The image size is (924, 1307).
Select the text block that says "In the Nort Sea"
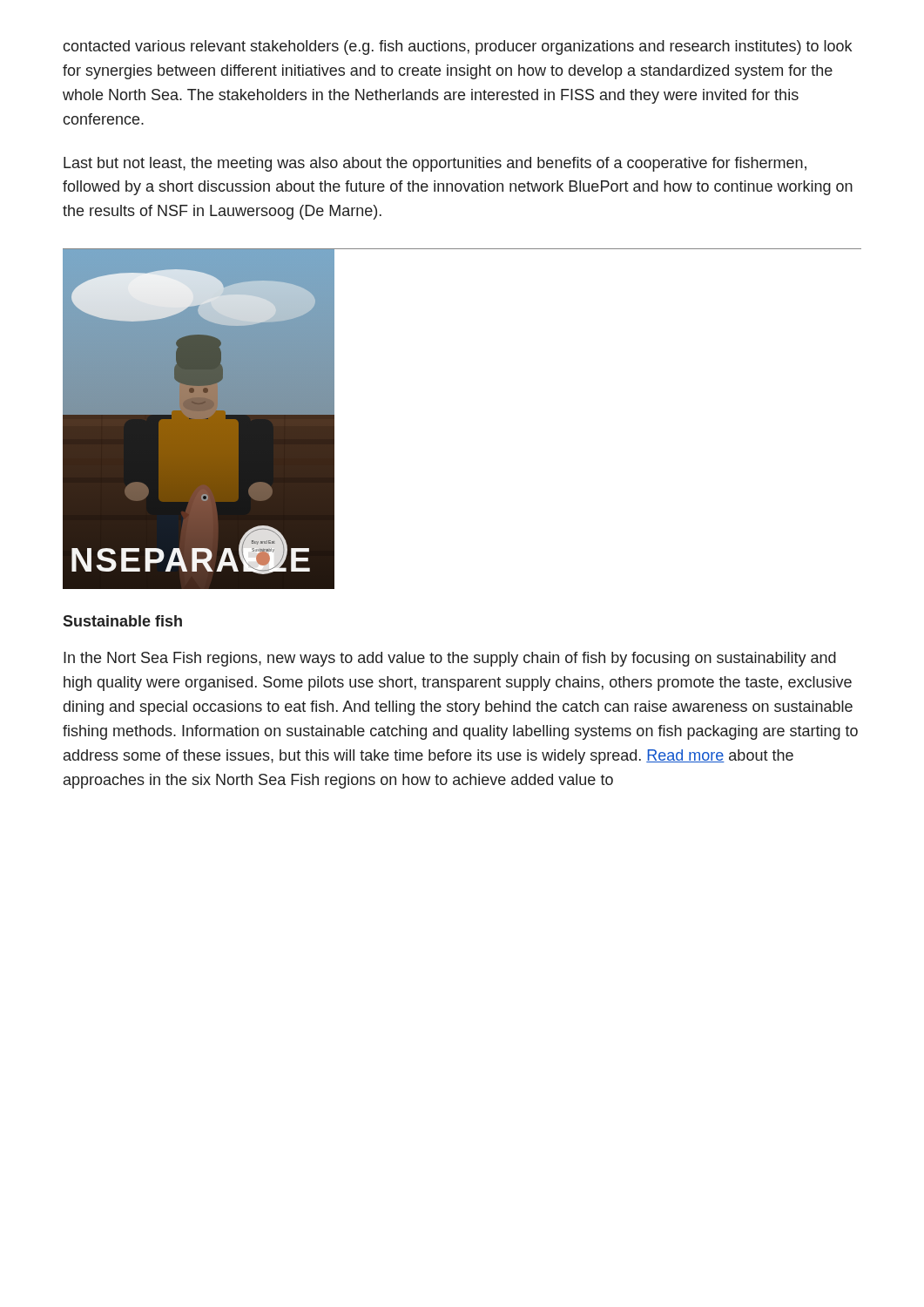pyautogui.click(x=461, y=719)
